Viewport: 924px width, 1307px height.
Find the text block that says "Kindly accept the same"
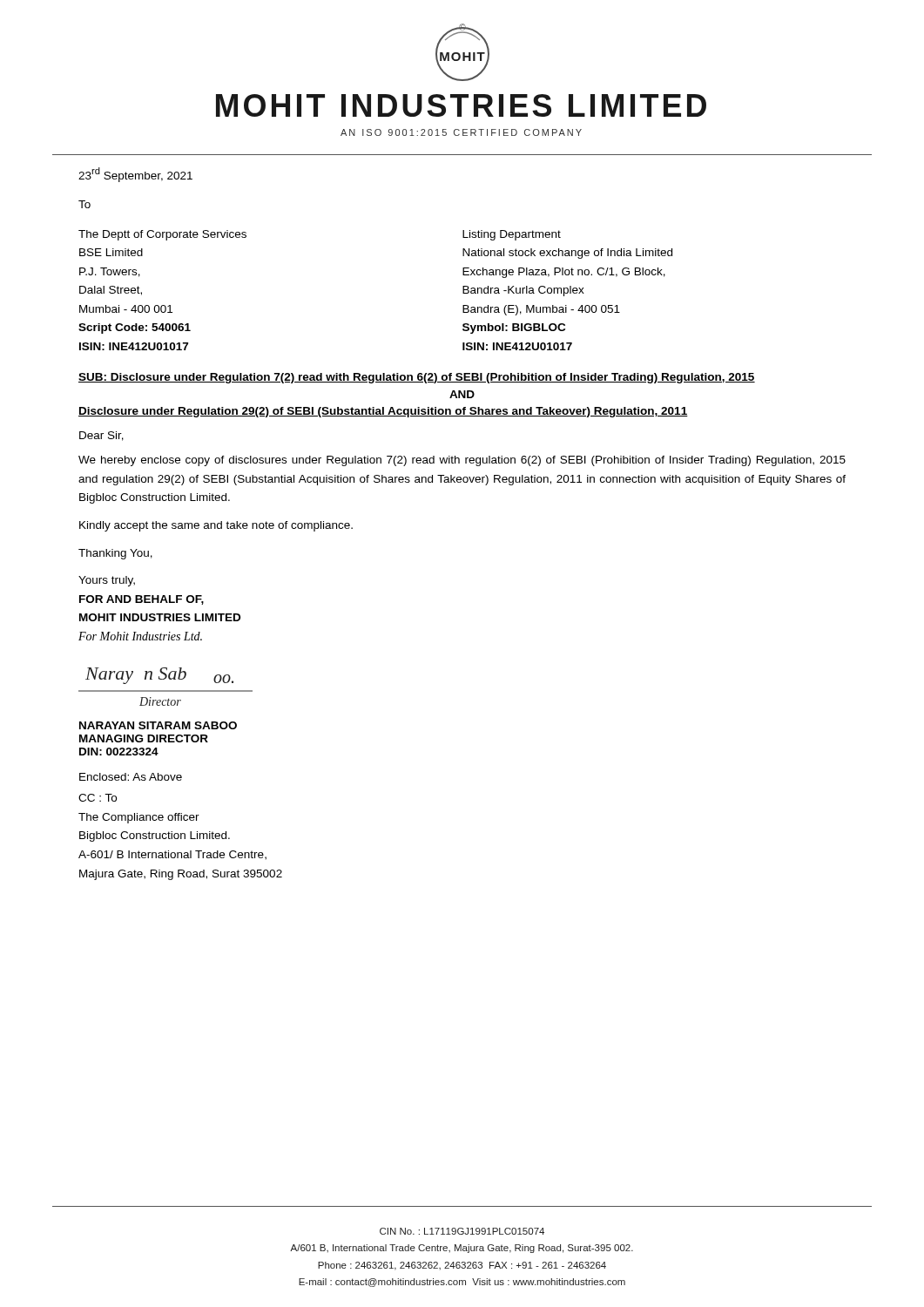click(216, 525)
